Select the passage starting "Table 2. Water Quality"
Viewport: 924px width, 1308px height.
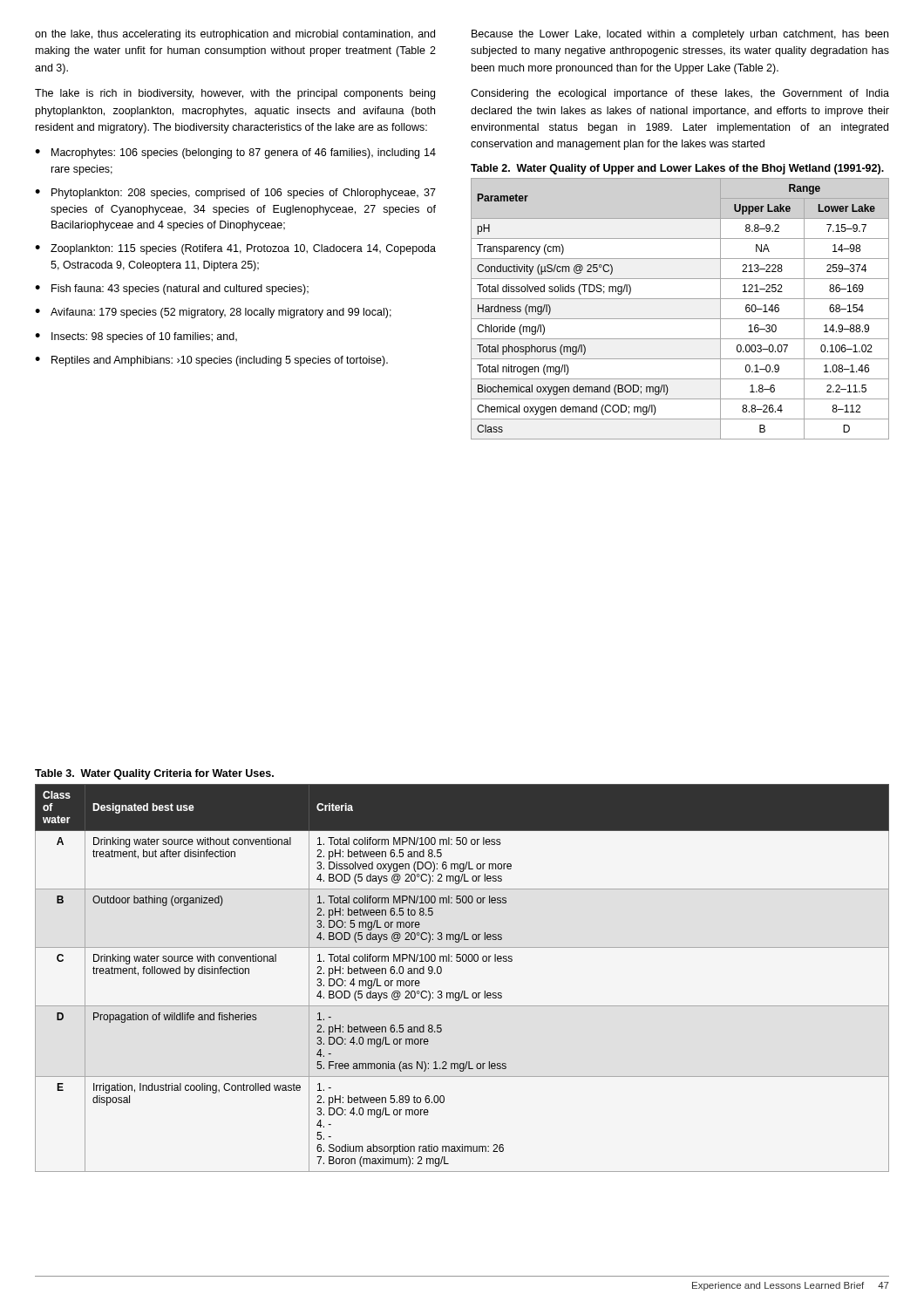click(x=677, y=168)
